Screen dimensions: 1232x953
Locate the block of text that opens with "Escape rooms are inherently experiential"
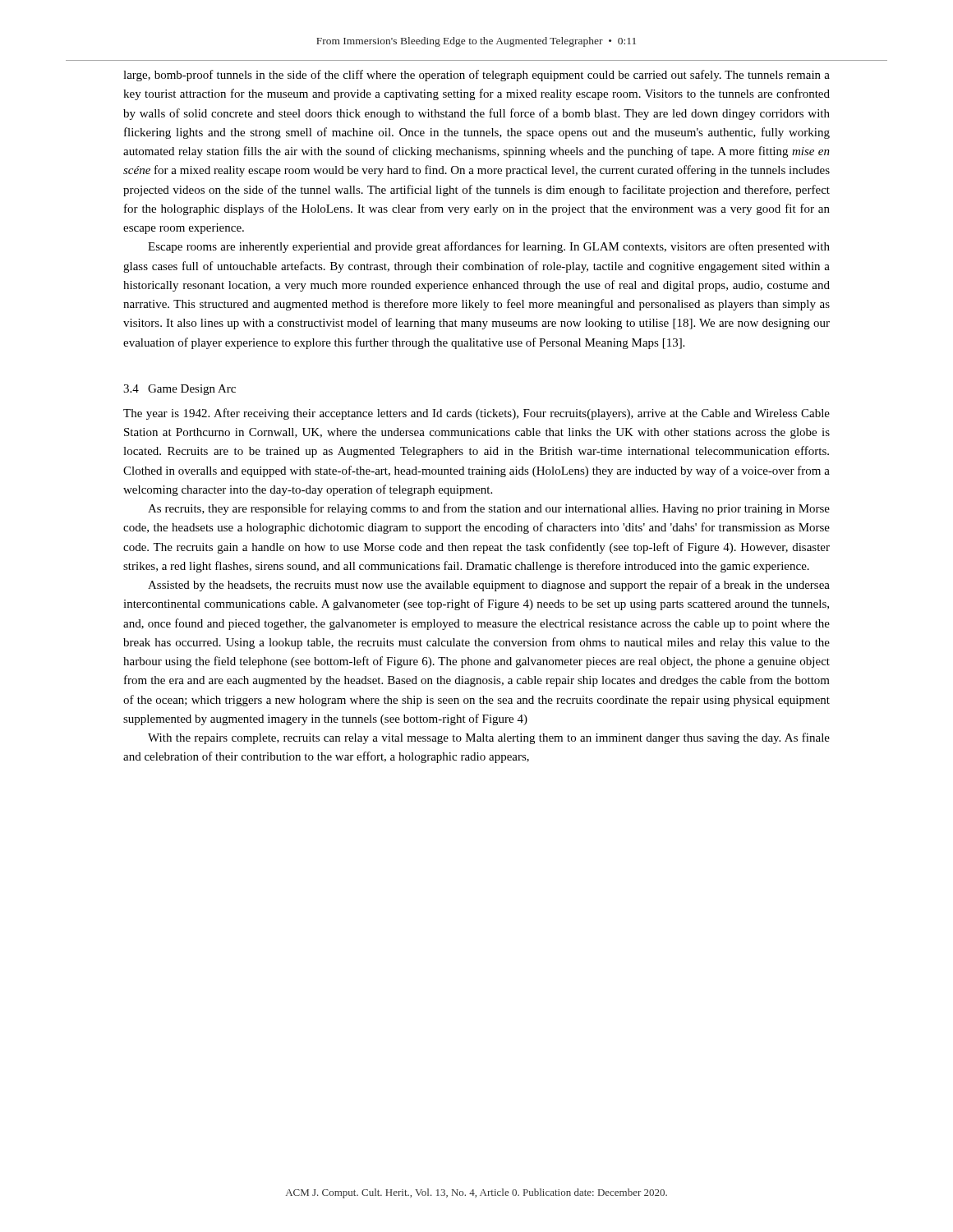point(476,295)
